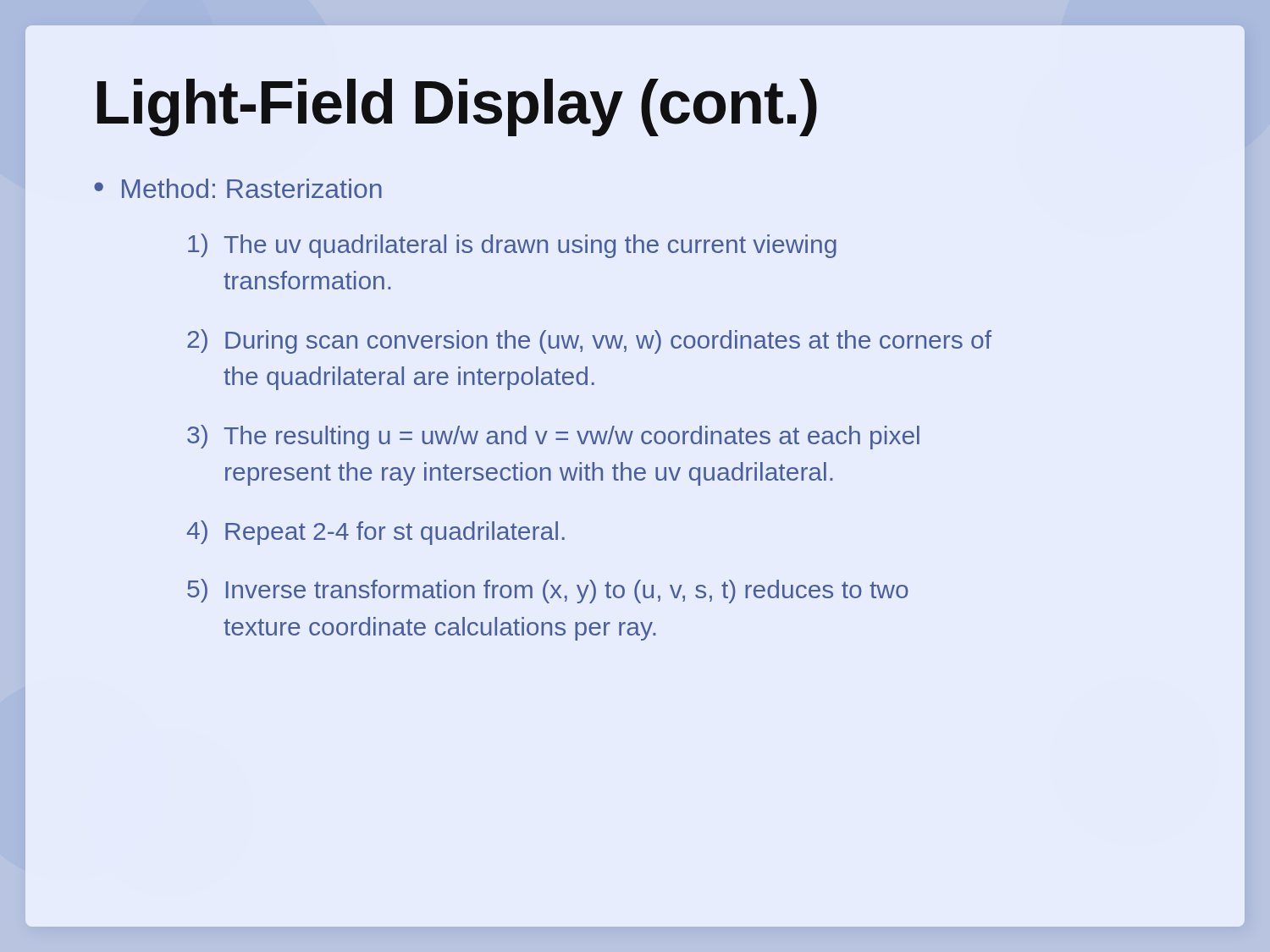Click on the list item that reads "1) The uv"
Image resolution: width=1270 pixels, height=952 pixels.
tap(682, 263)
